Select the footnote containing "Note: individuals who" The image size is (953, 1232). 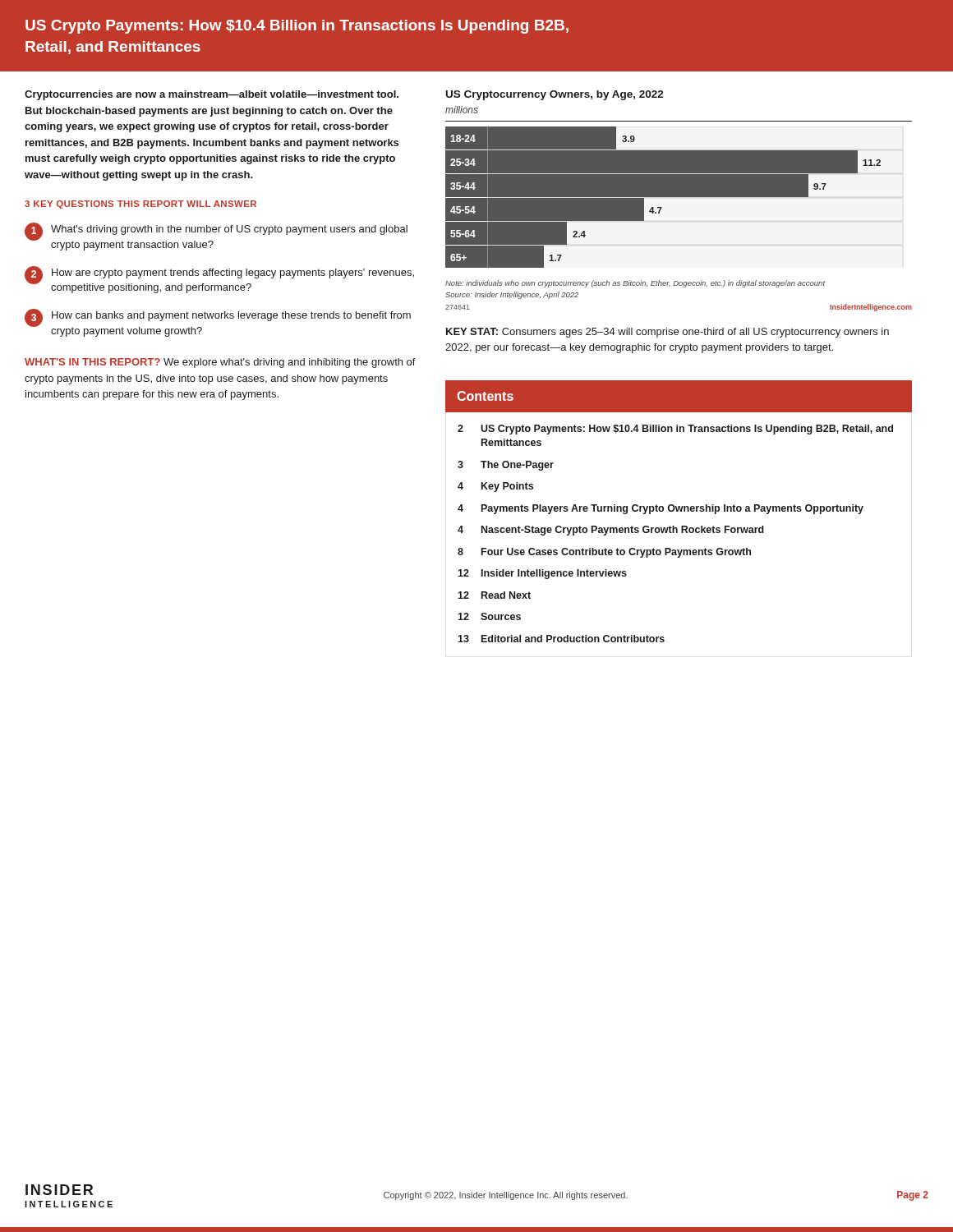(679, 296)
